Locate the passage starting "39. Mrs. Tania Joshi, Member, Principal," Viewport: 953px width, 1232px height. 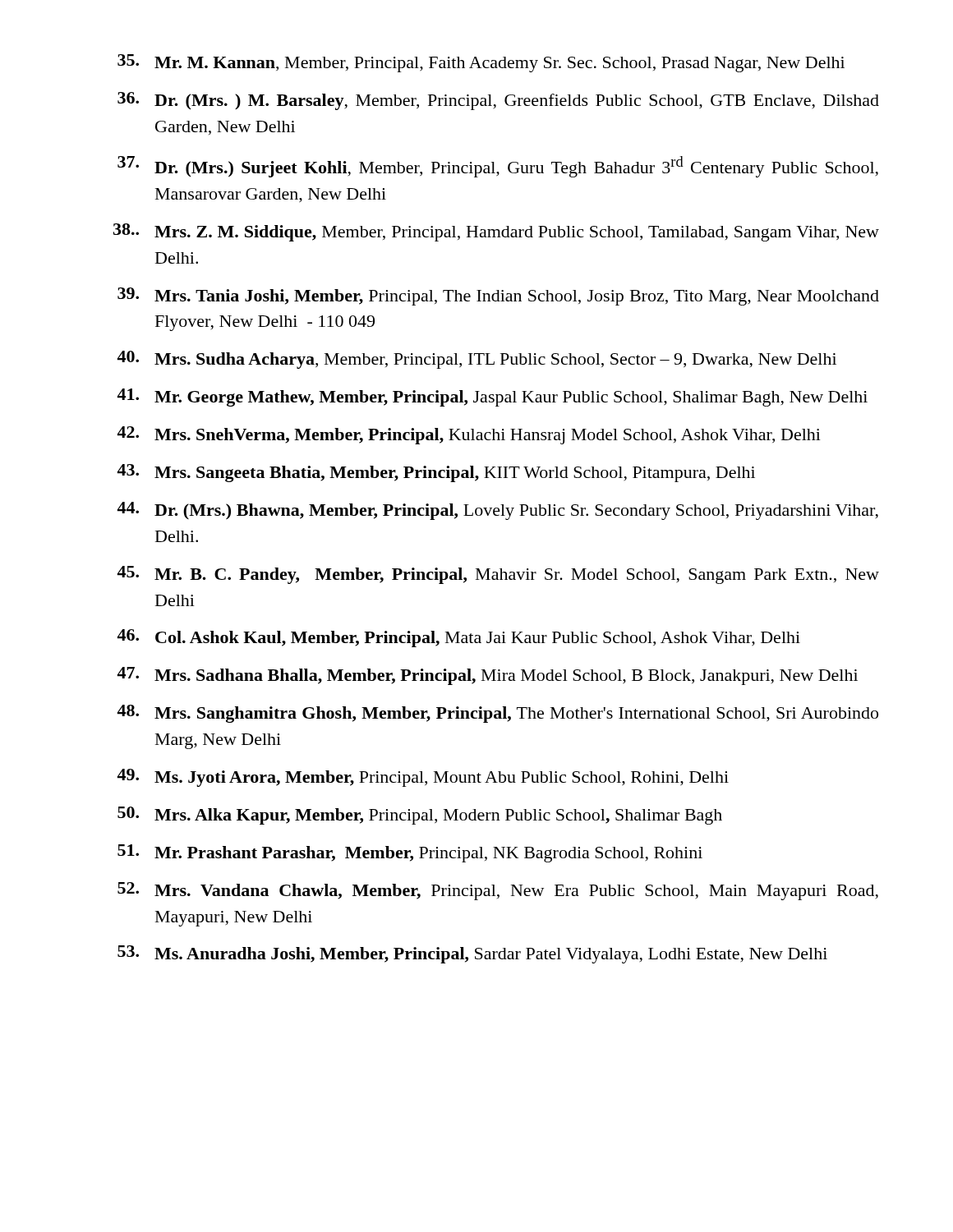point(476,308)
